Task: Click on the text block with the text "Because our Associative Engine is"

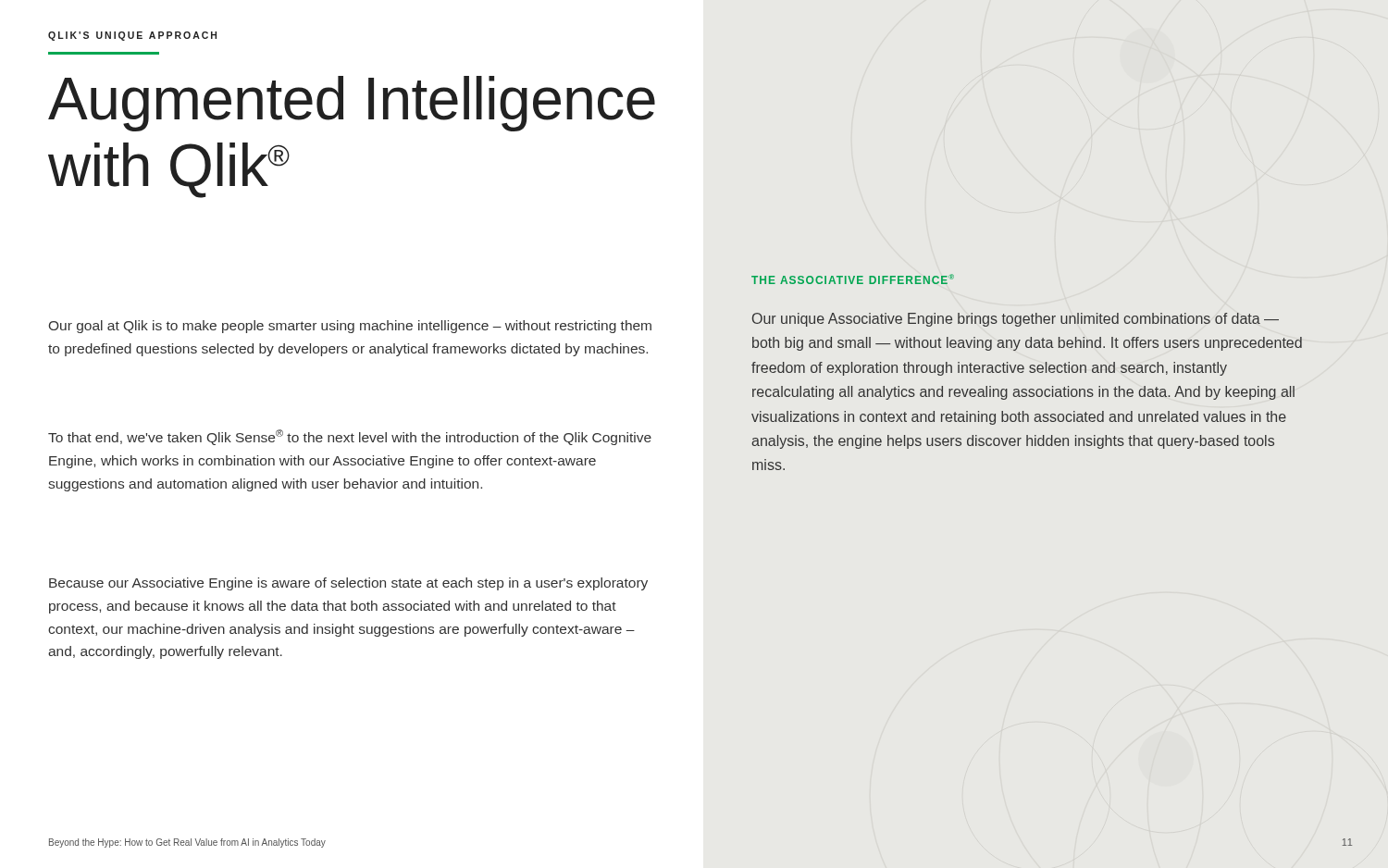Action: click(348, 617)
